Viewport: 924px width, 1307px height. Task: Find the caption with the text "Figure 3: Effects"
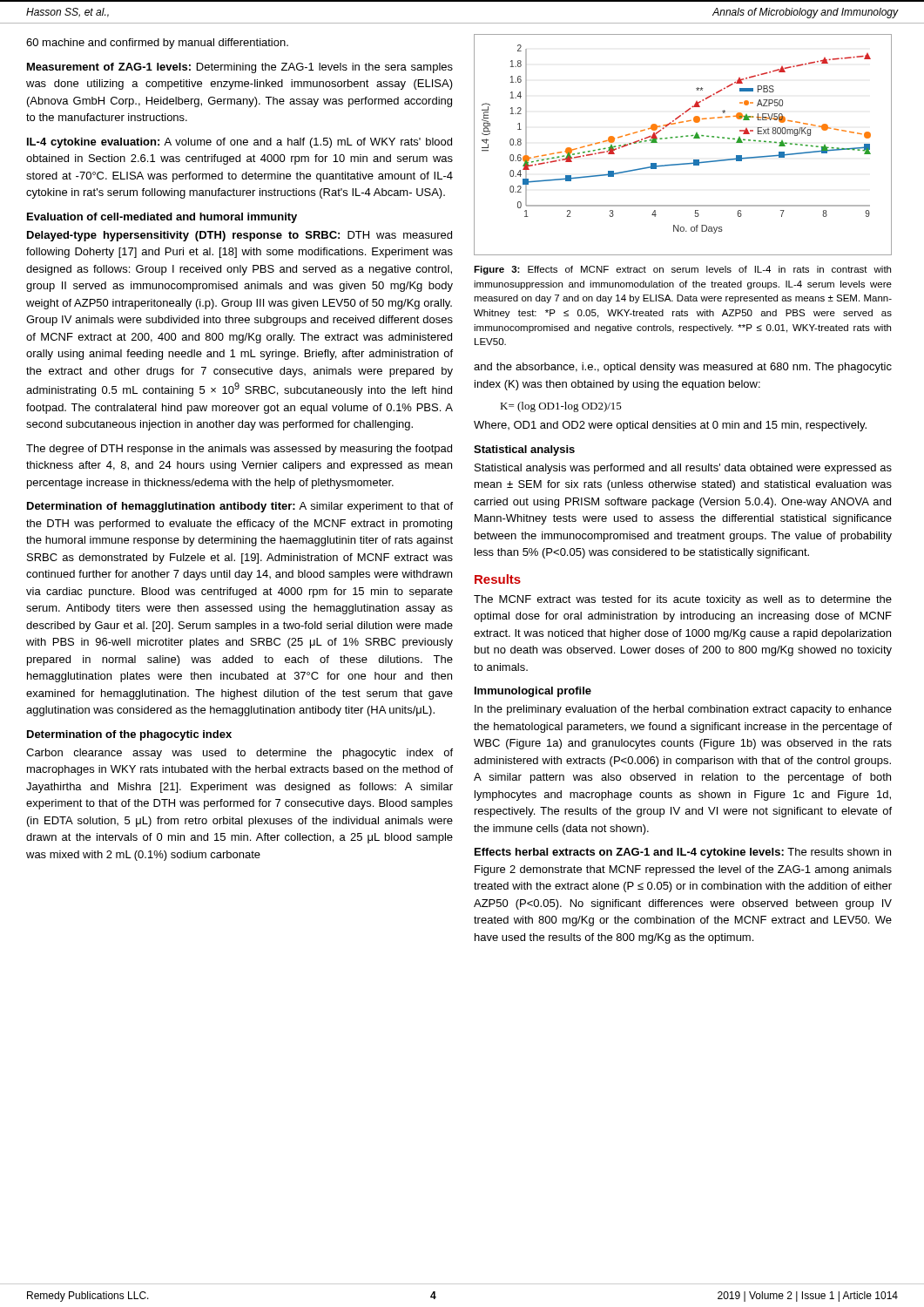pos(683,306)
